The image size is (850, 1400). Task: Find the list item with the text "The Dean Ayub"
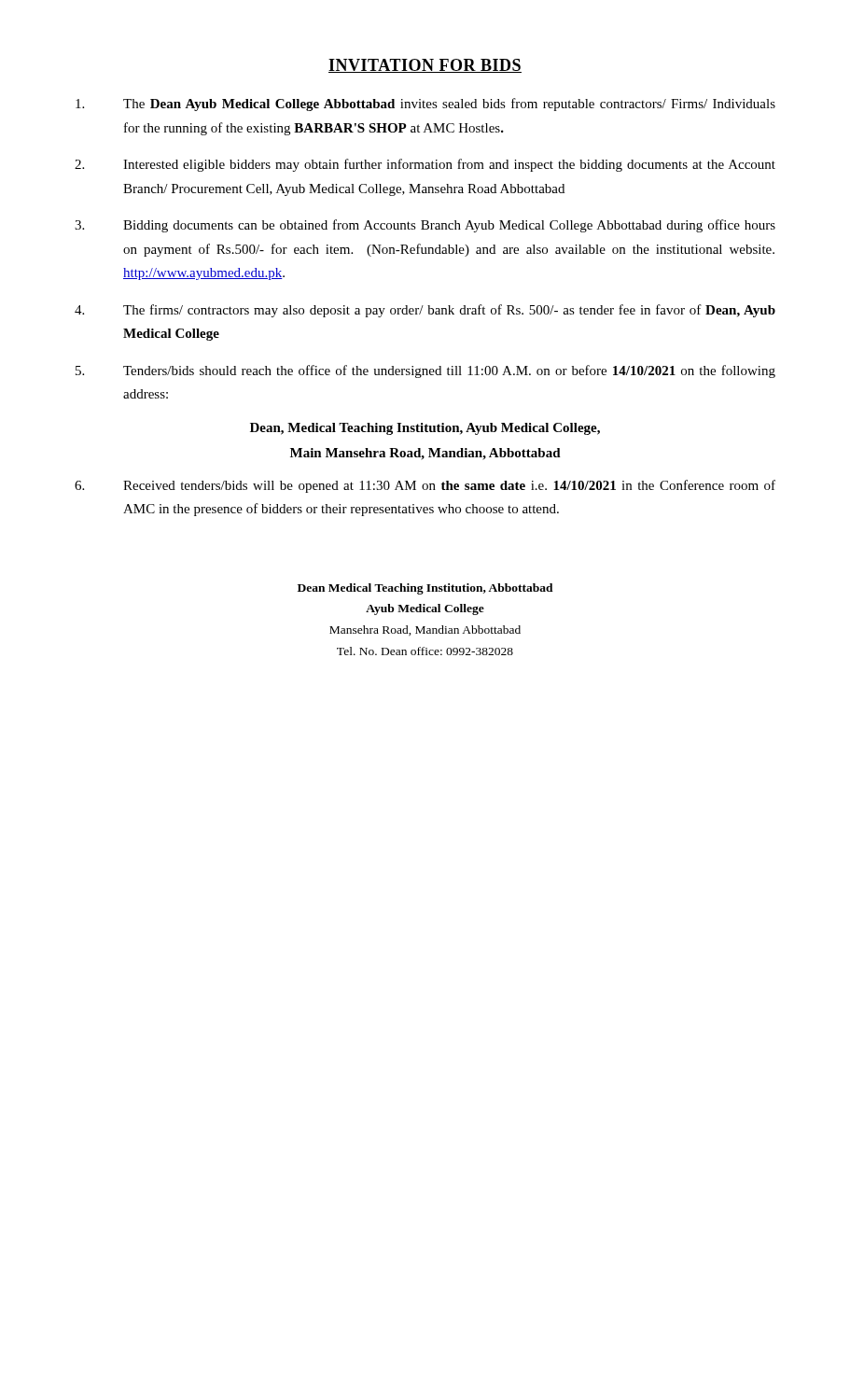point(425,116)
